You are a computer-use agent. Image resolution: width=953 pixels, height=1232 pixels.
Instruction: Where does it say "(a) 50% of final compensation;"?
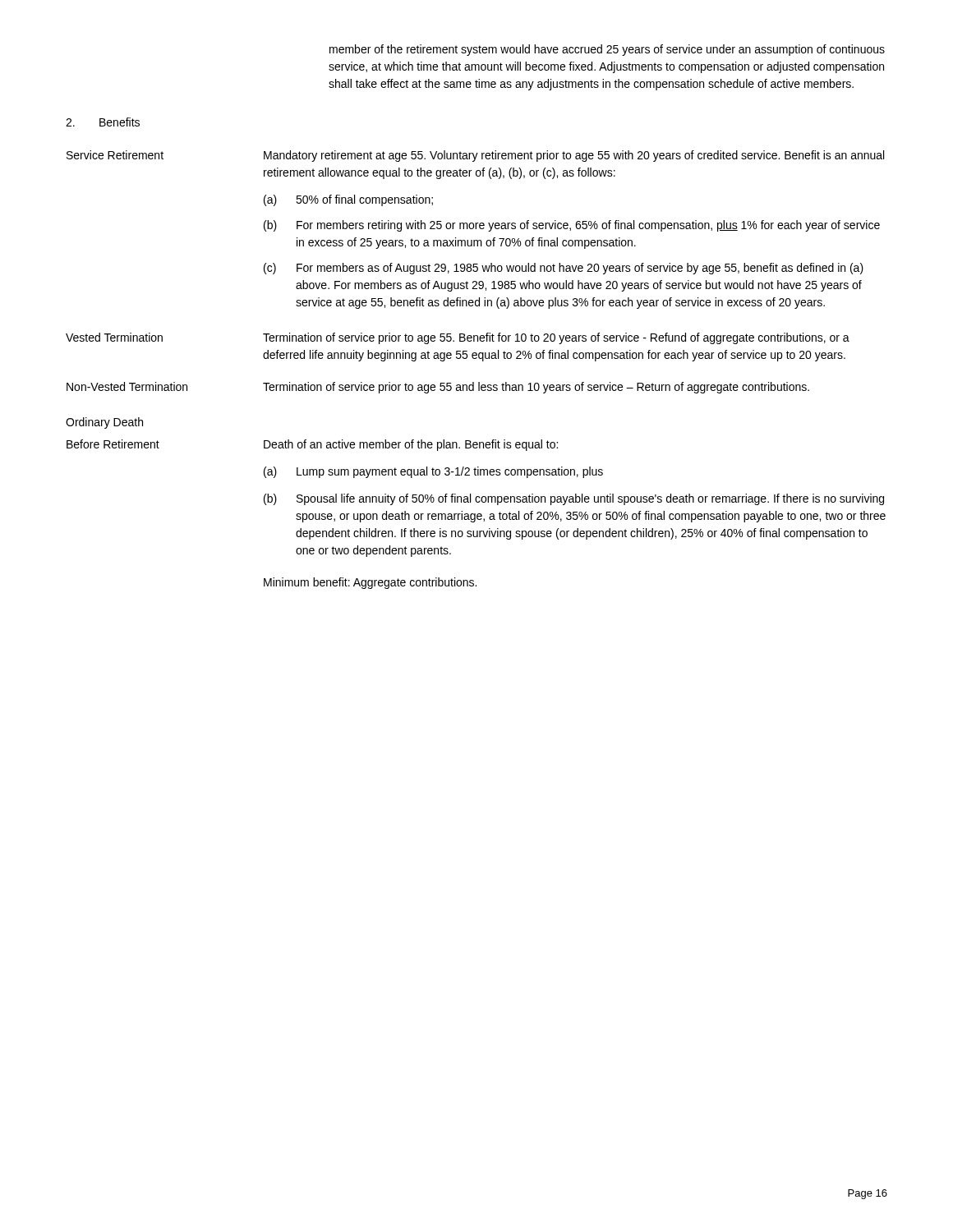pos(348,200)
